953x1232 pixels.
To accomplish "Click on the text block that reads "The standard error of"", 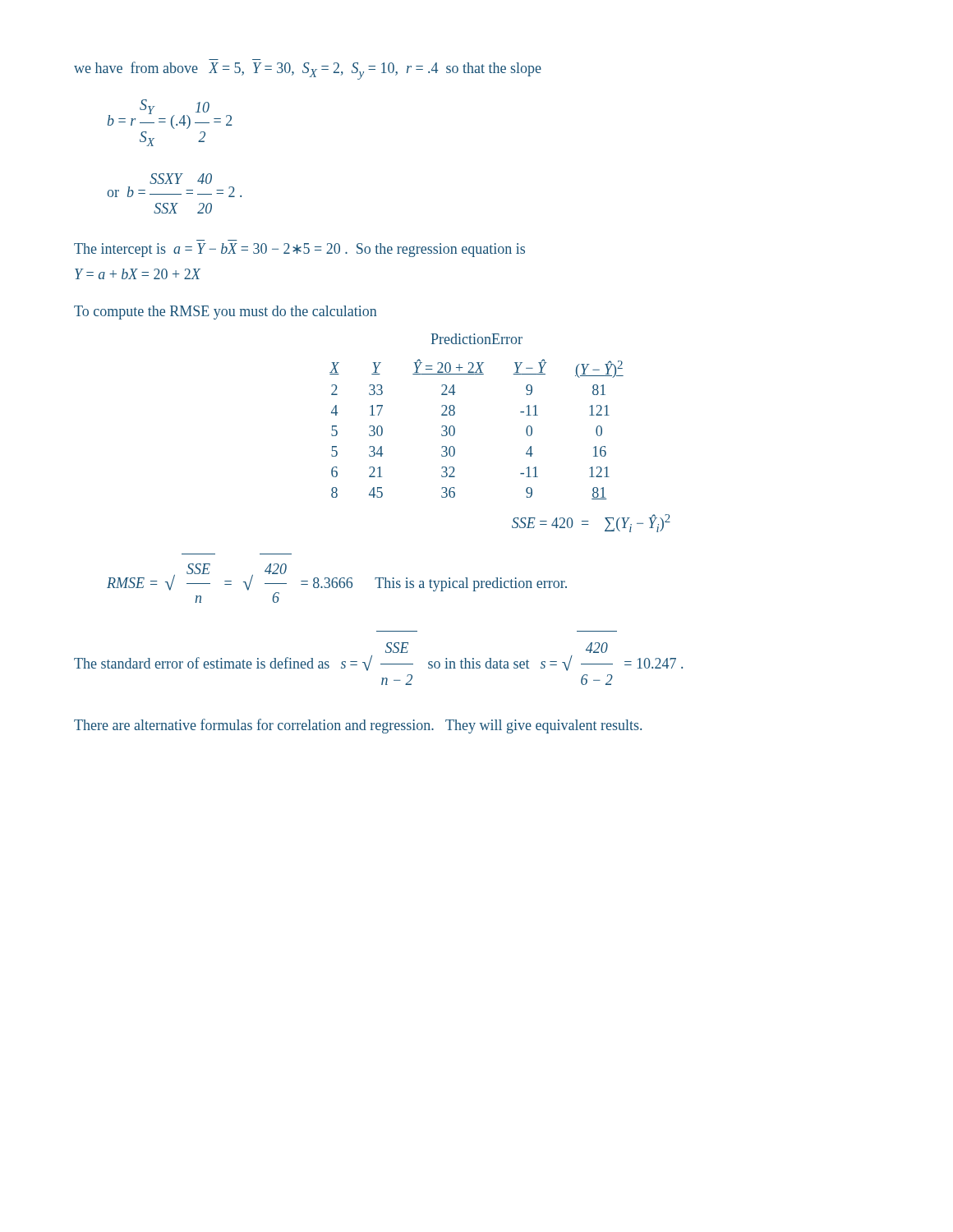I will click(379, 664).
